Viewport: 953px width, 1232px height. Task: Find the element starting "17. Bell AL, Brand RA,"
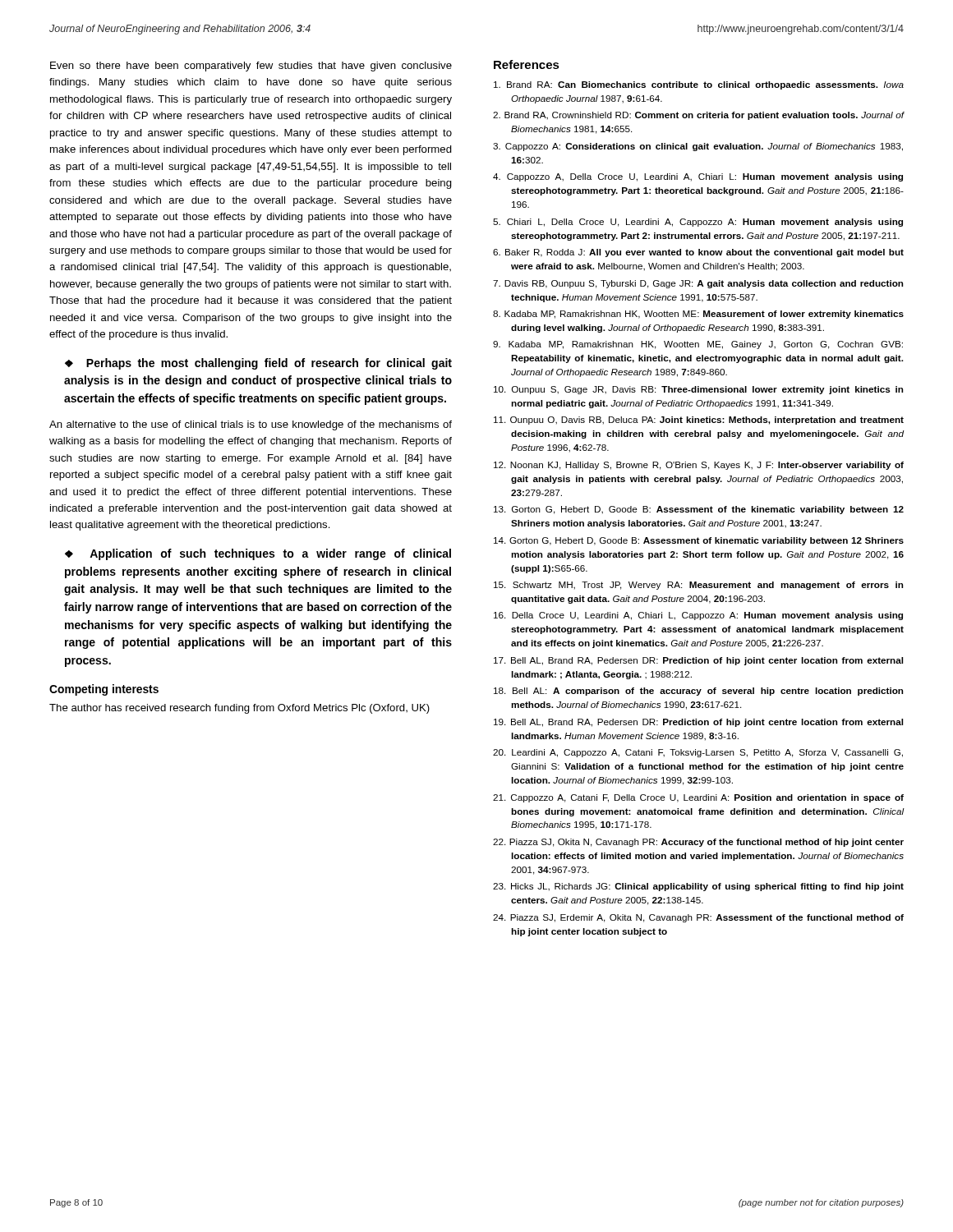click(x=698, y=667)
